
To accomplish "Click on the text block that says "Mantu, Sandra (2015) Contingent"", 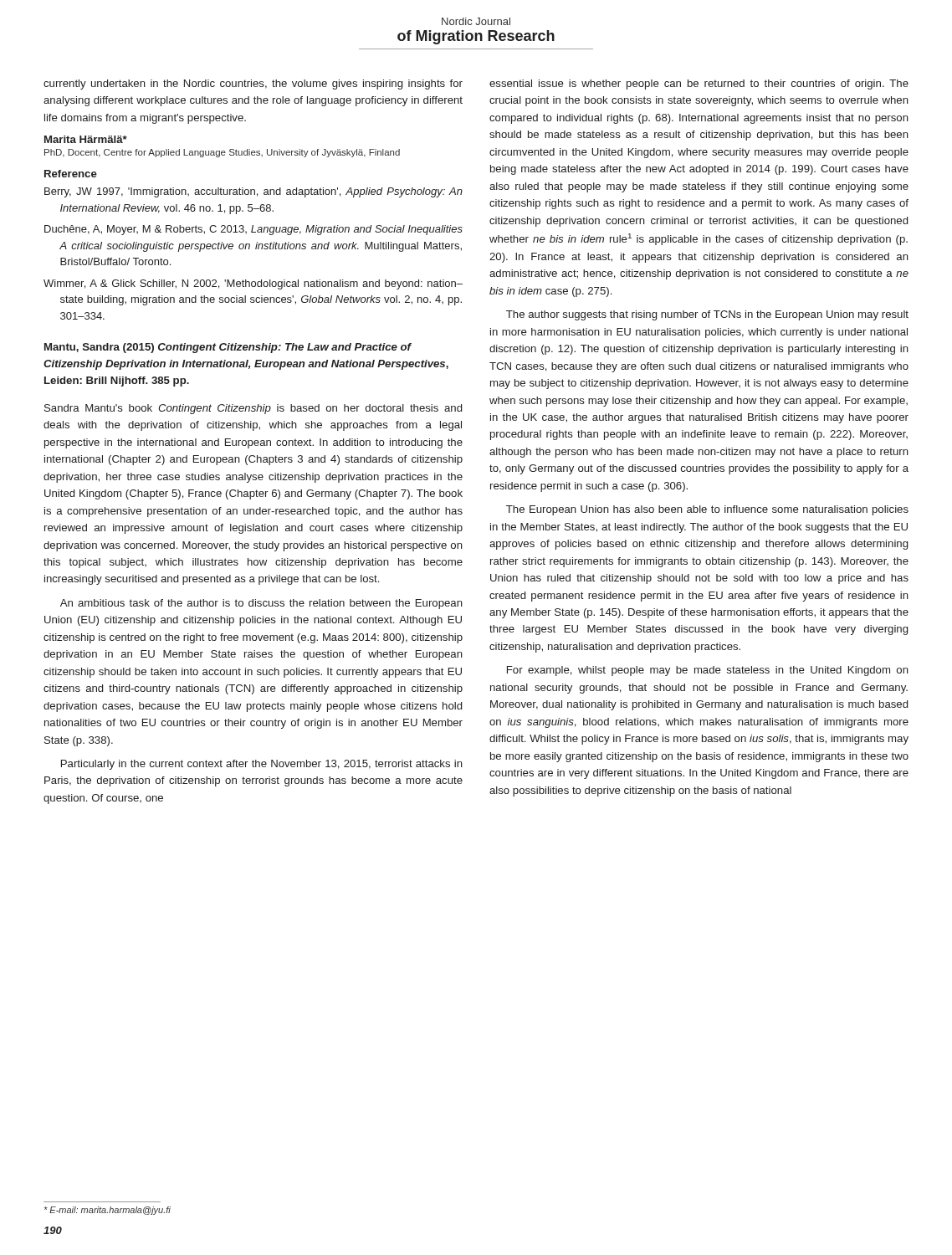I will click(x=253, y=364).
